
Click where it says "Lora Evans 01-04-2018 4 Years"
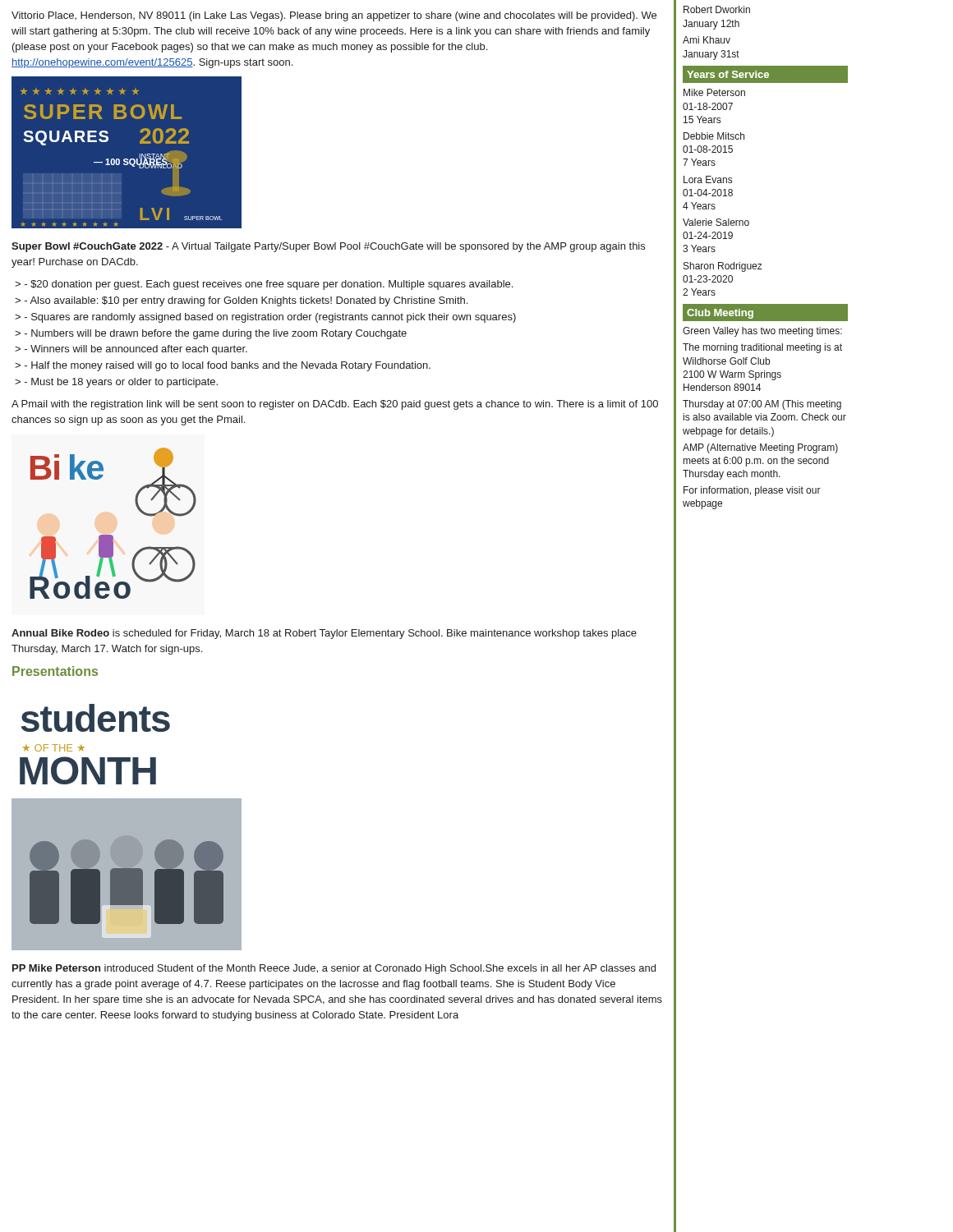pyautogui.click(x=708, y=193)
